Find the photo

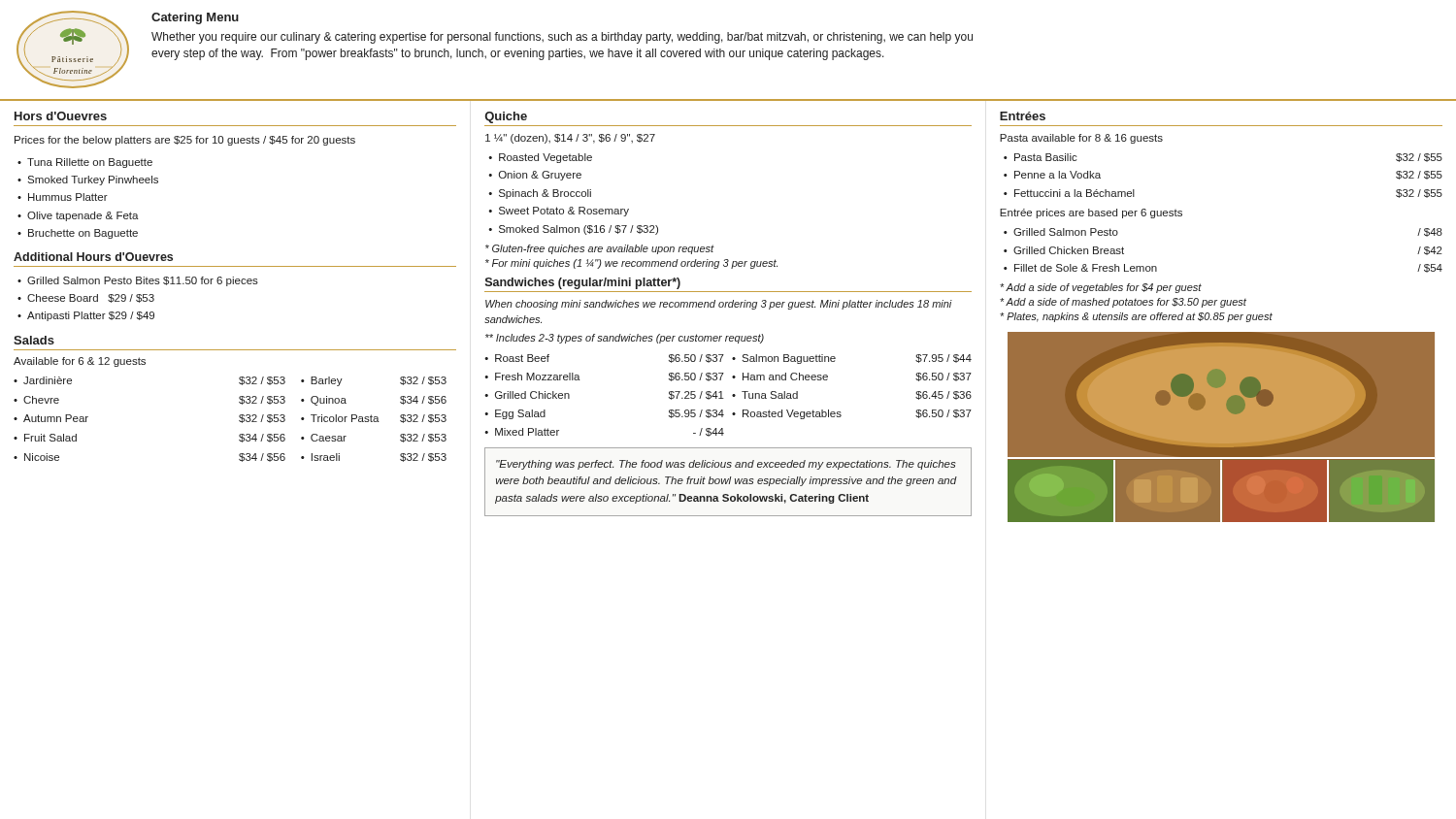(1221, 427)
